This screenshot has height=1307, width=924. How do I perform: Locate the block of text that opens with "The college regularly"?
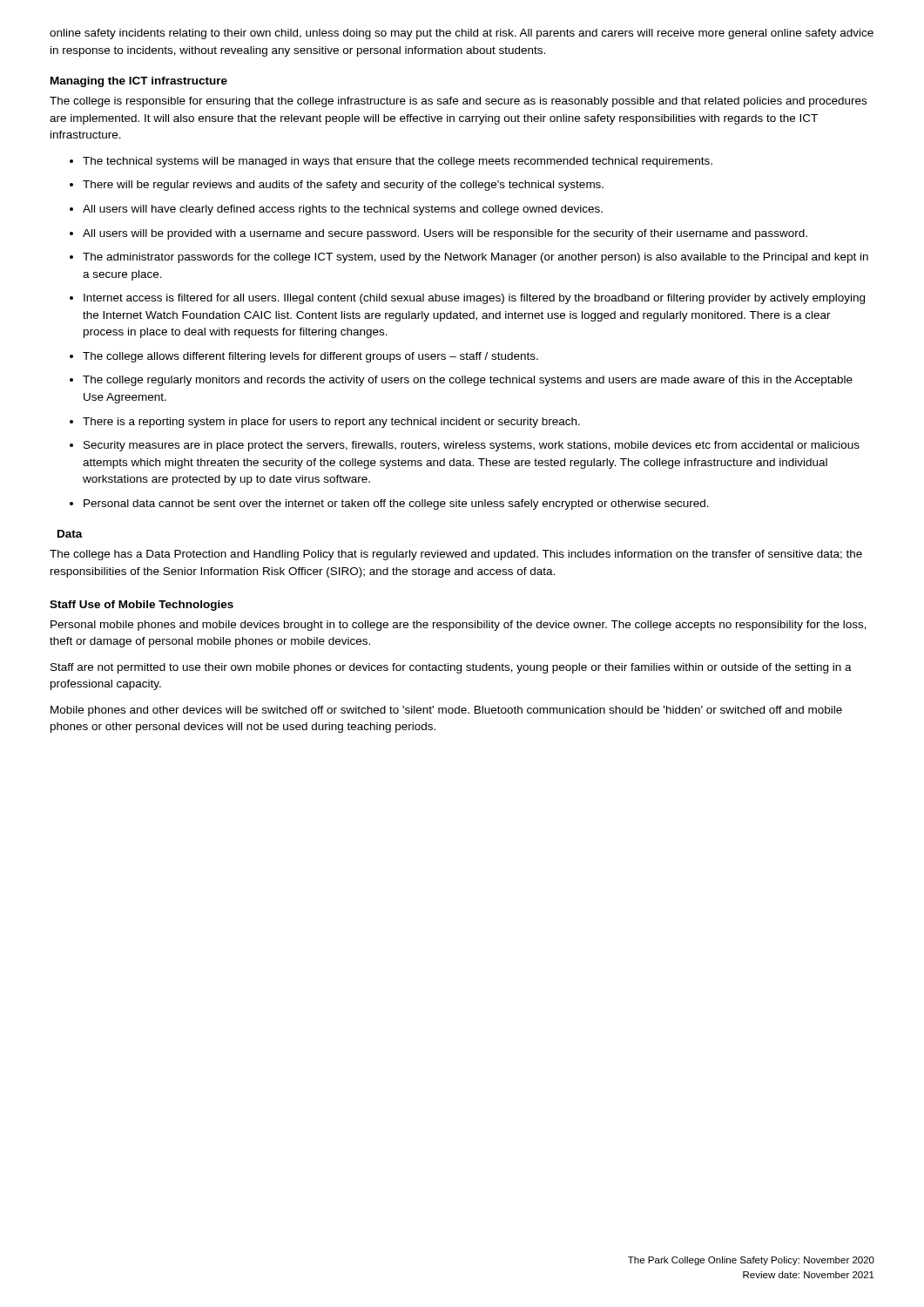(468, 388)
